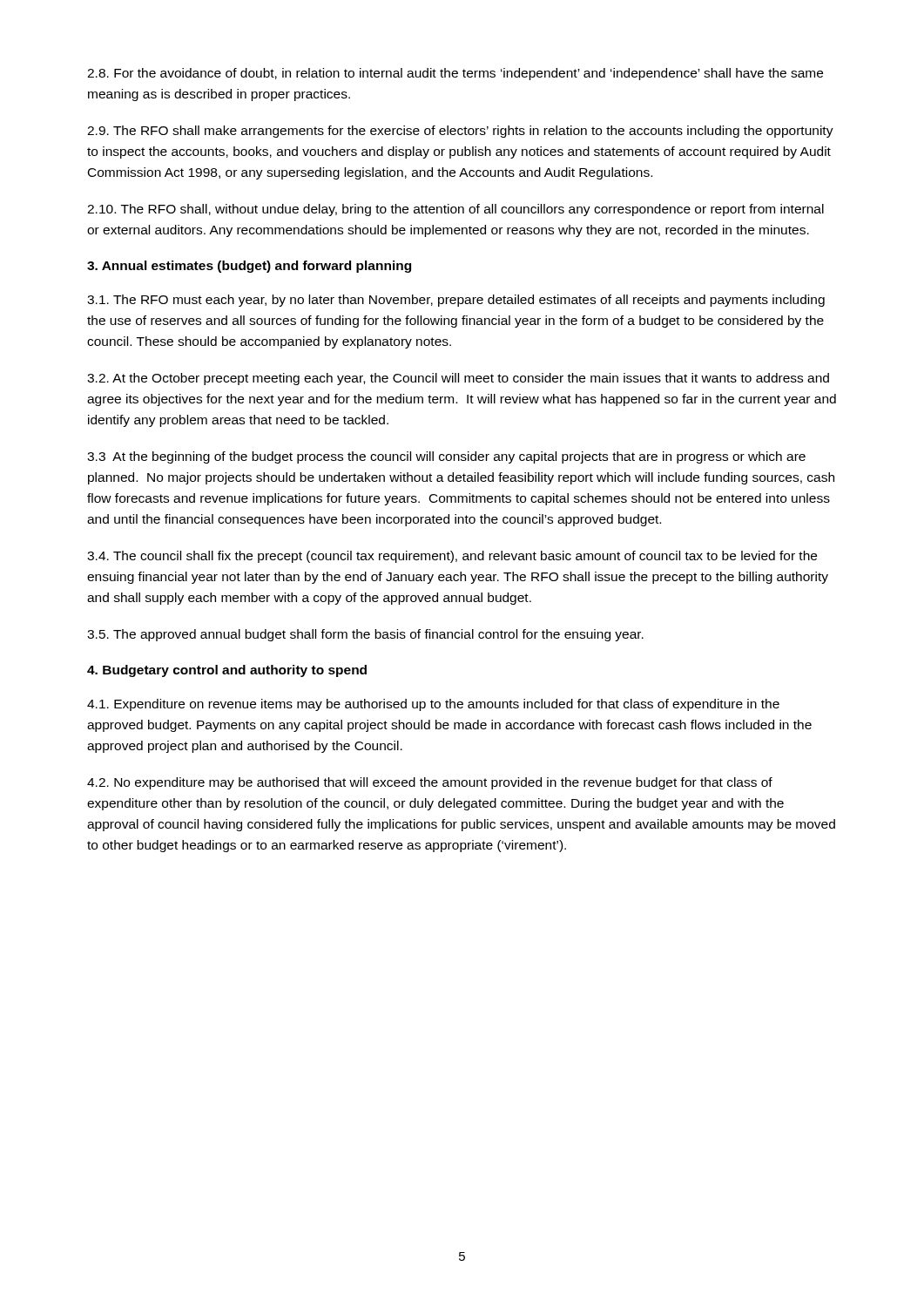Click where it says "3. Annual estimates (budget) and forward planning"
Viewport: 924px width, 1307px height.
click(250, 265)
